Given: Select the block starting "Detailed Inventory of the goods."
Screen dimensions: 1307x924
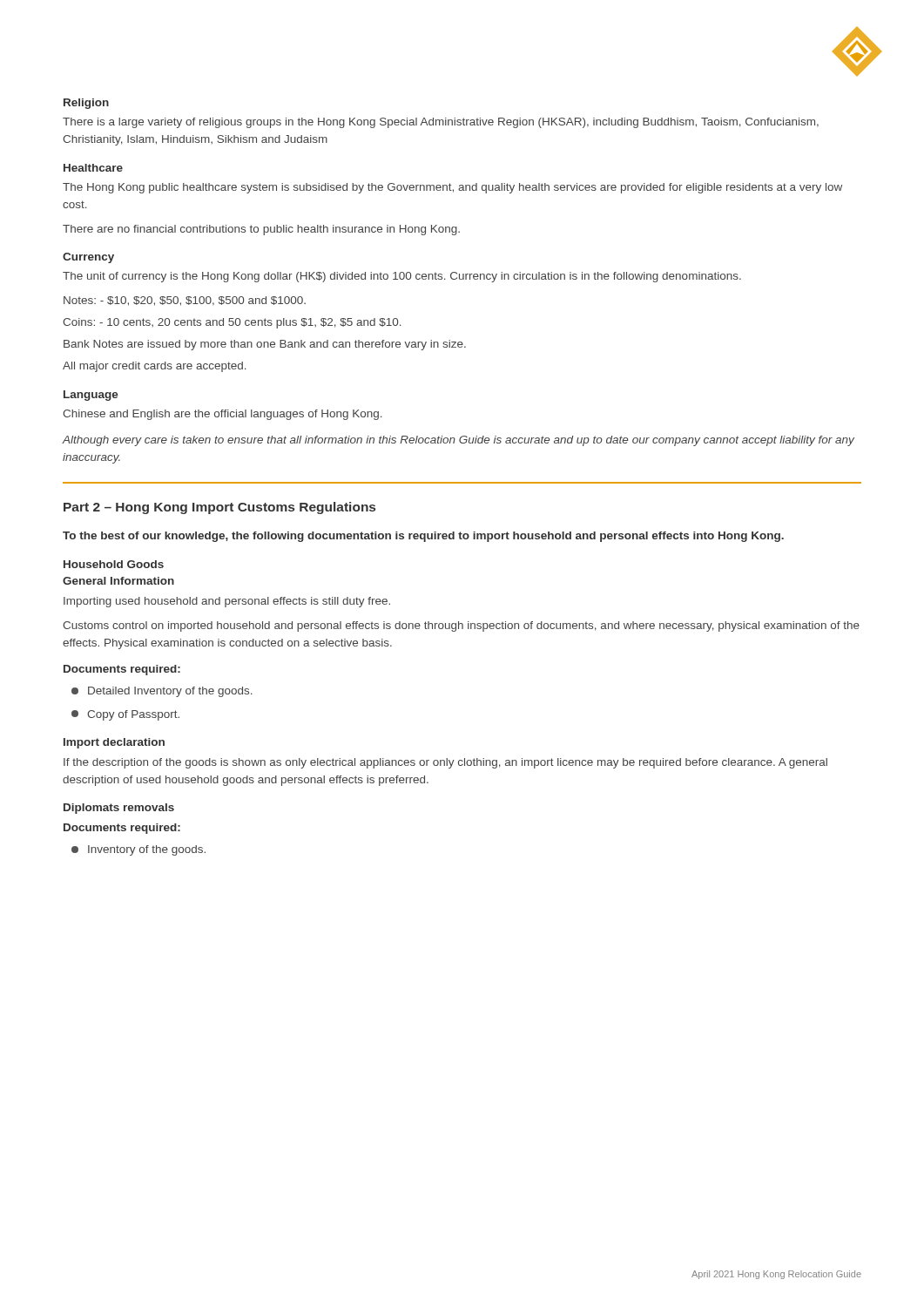Looking at the screenshot, I should (x=162, y=691).
